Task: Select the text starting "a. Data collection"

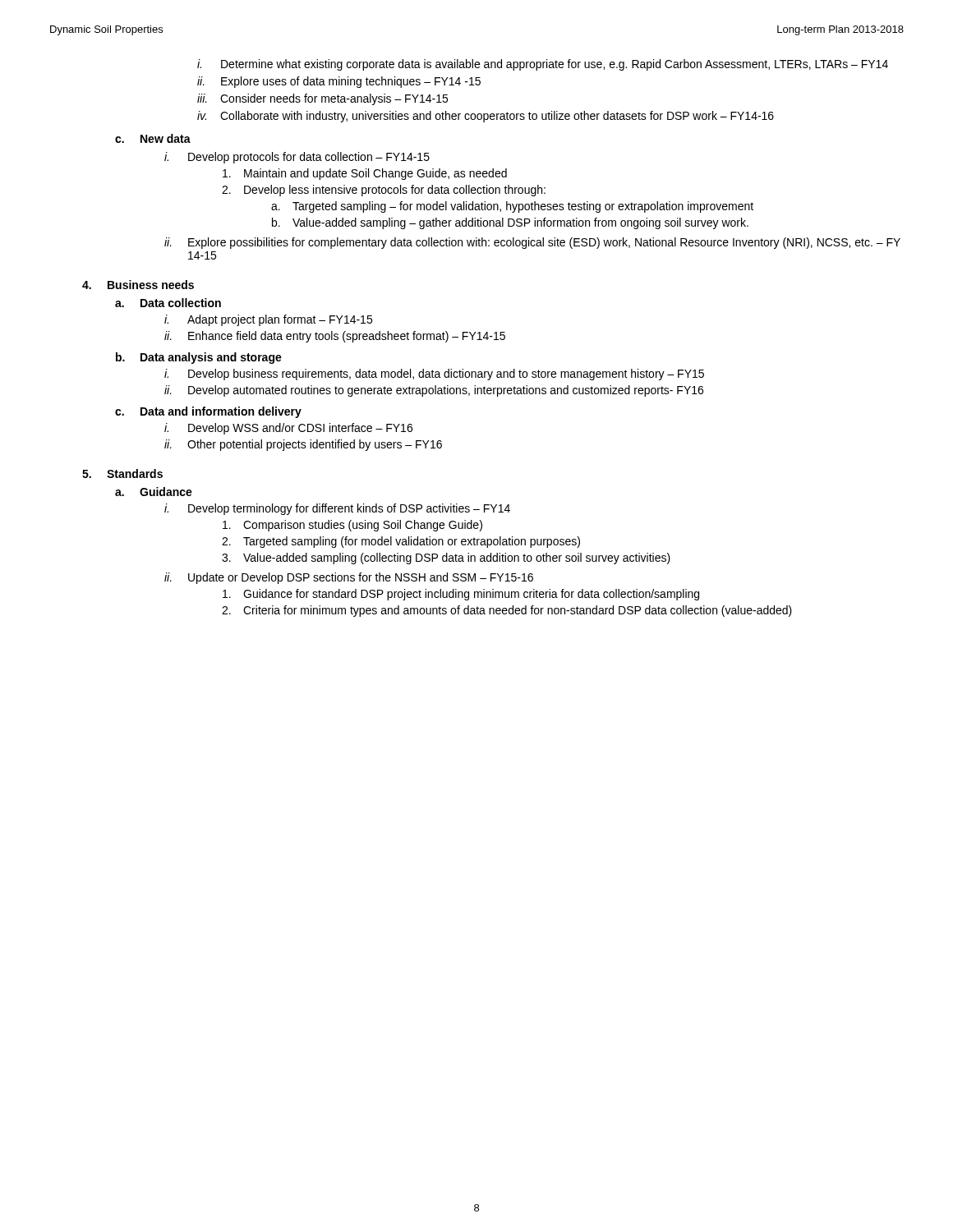Action: [x=168, y=303]
